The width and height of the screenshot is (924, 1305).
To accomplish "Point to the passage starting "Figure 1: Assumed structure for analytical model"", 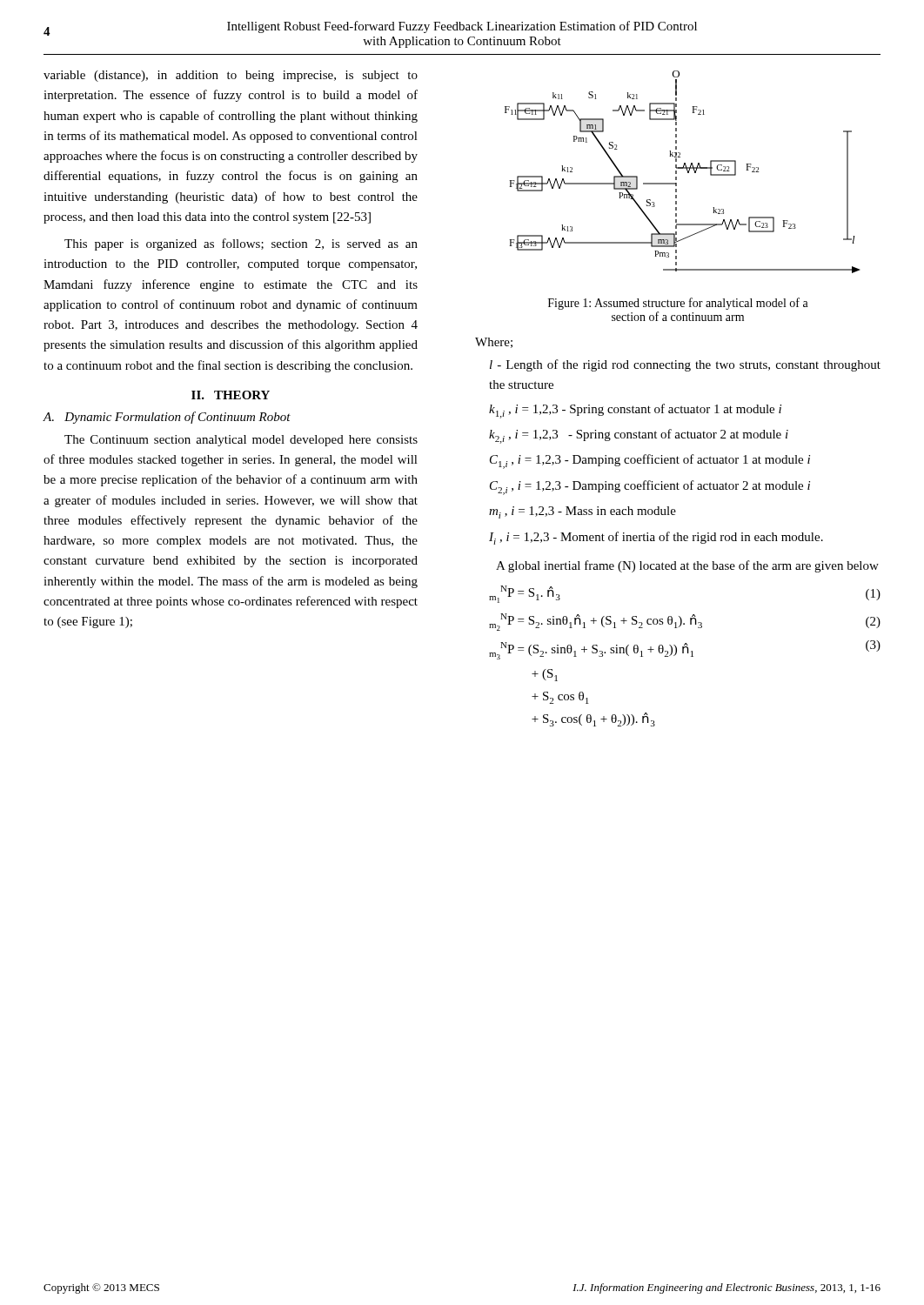I will (678, 310).
